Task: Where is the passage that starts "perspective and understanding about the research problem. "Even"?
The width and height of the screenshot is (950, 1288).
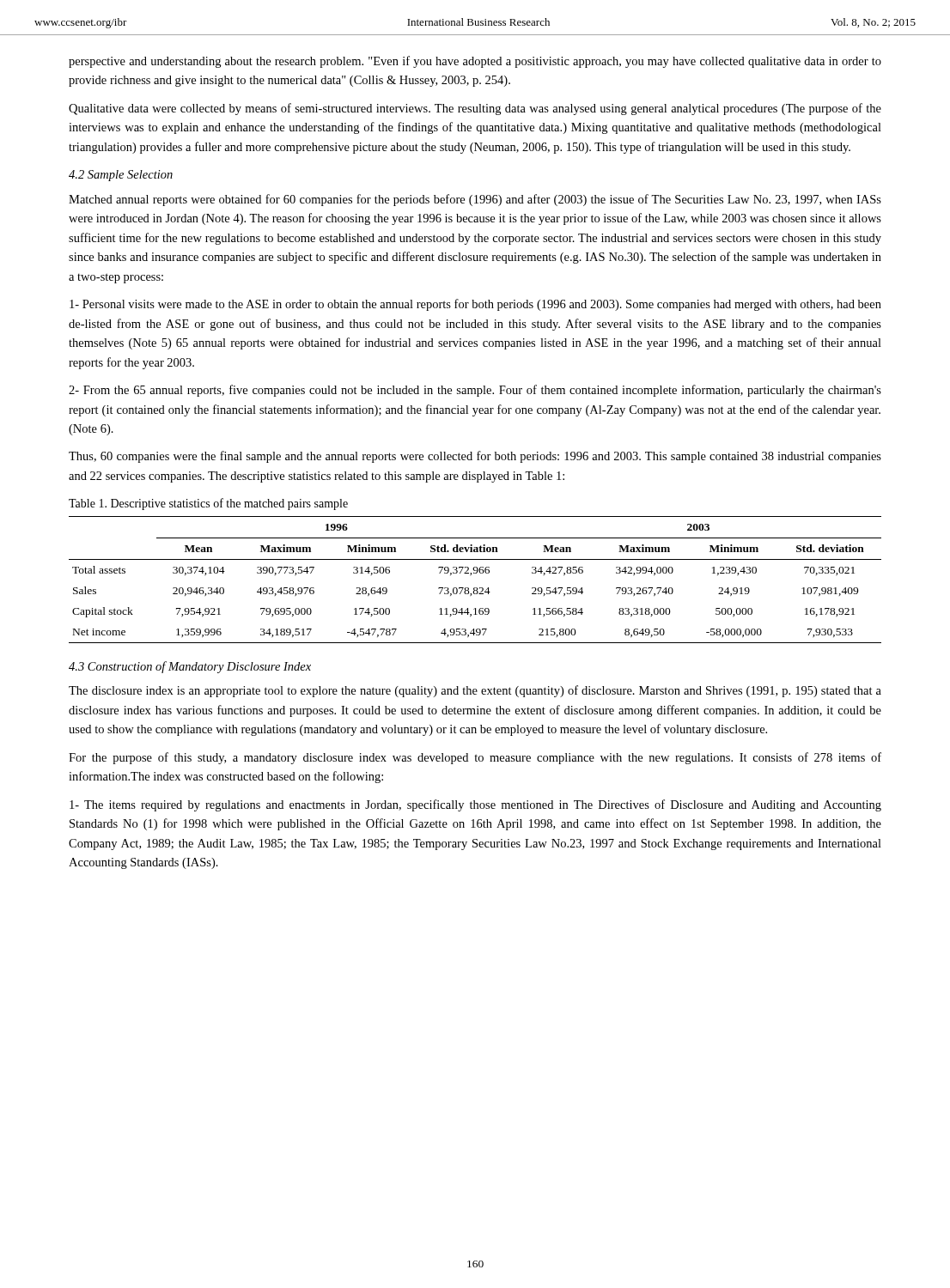Action: [475, 71]
